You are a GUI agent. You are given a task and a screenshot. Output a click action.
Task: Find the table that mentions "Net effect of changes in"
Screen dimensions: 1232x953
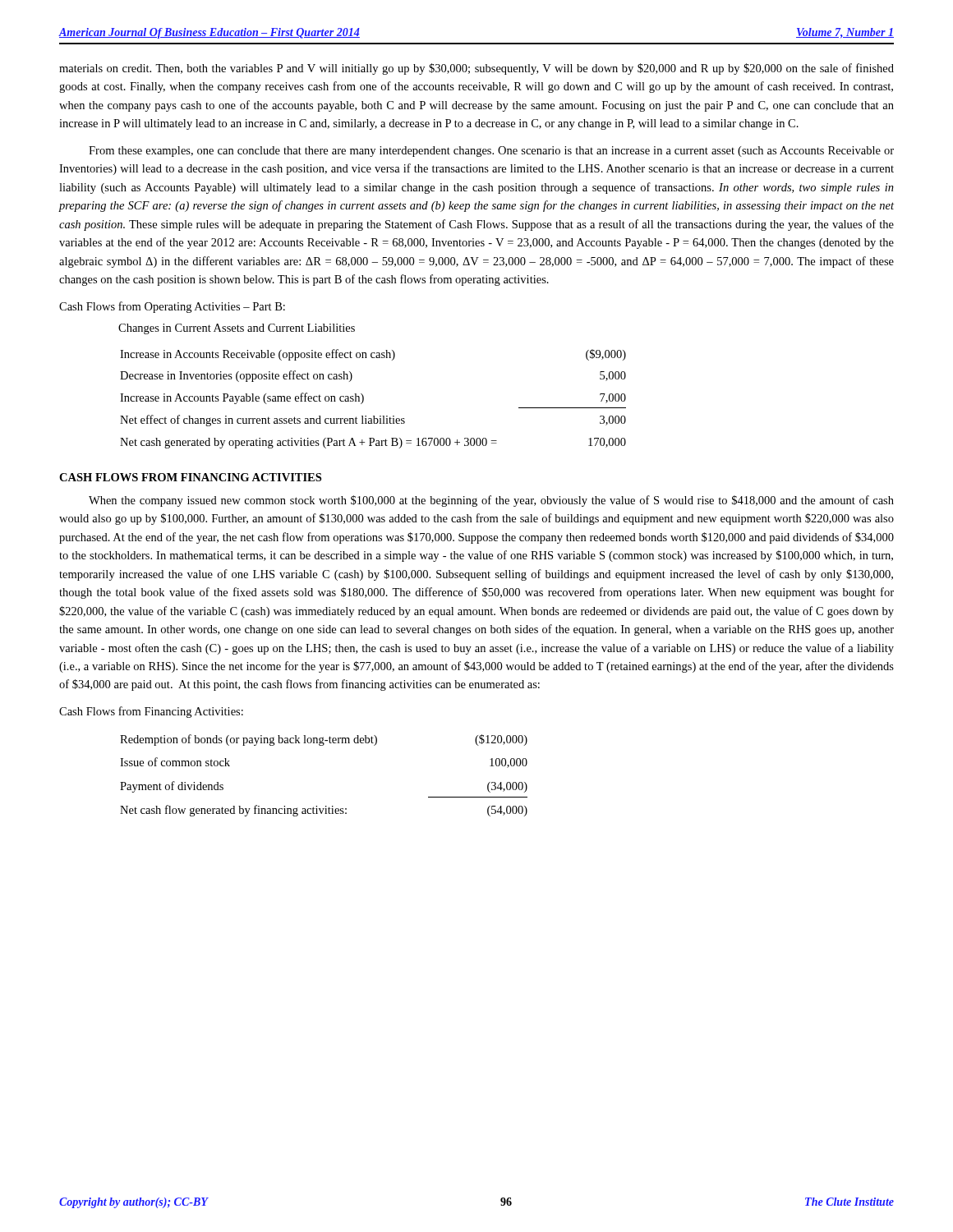[476, 398]
